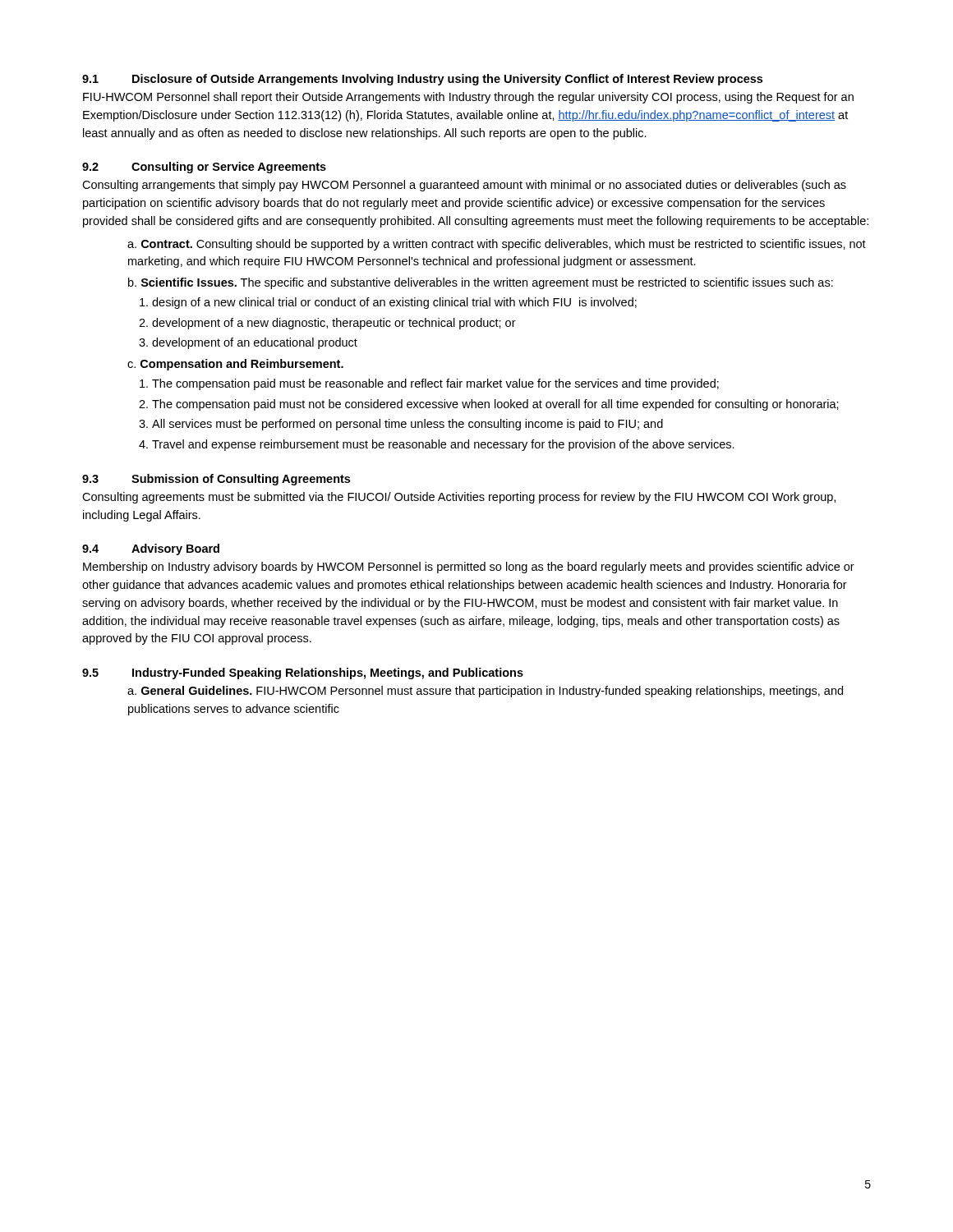Point to the passage starting "Consulting agreements must"
The image size is (953, 1232).
click(x=459, y=506)
